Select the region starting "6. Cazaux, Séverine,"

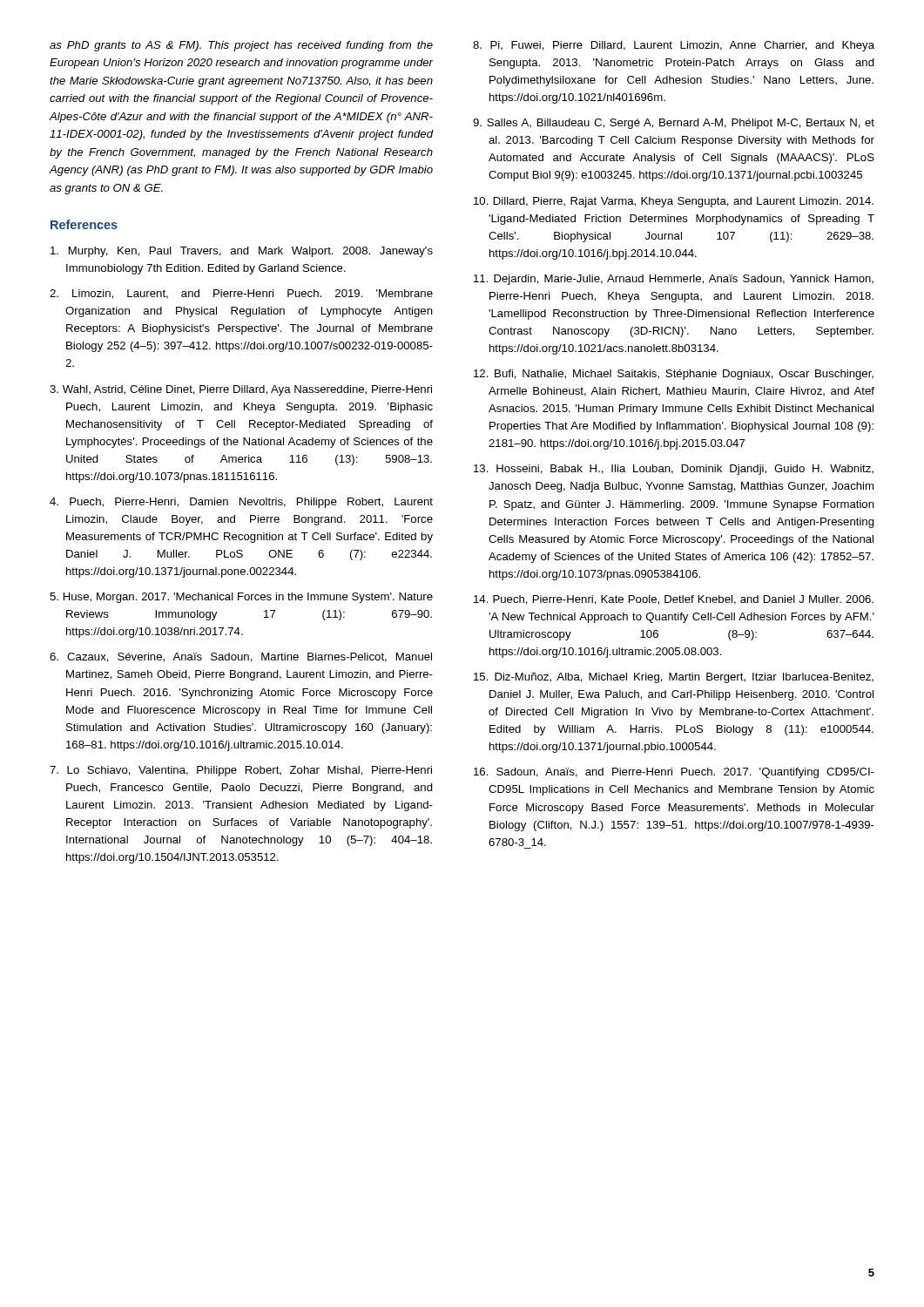(x=241, y=701)
